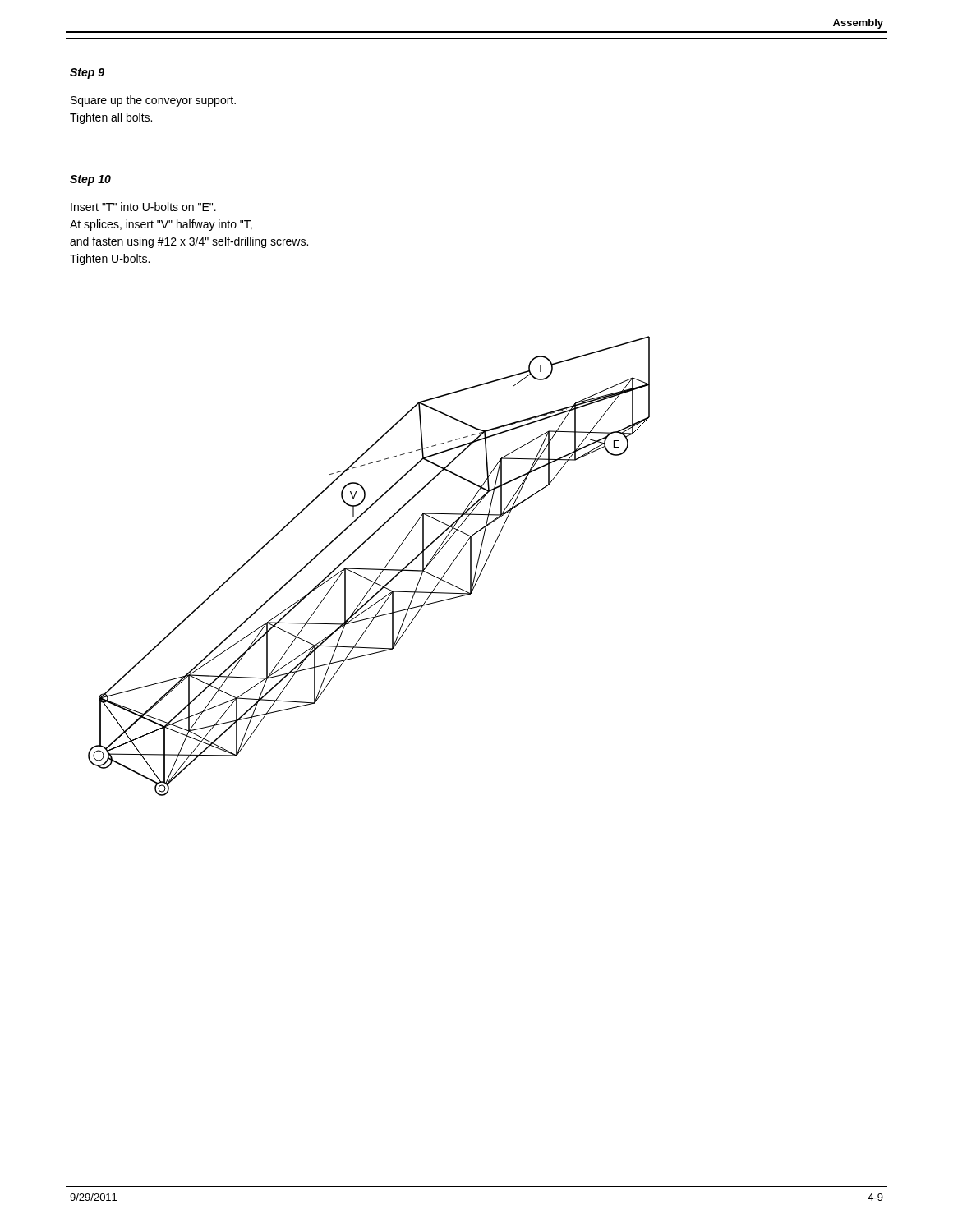Select the text block that says "Square up the conveyor support. Tighten all"

[x=153, y=109]
